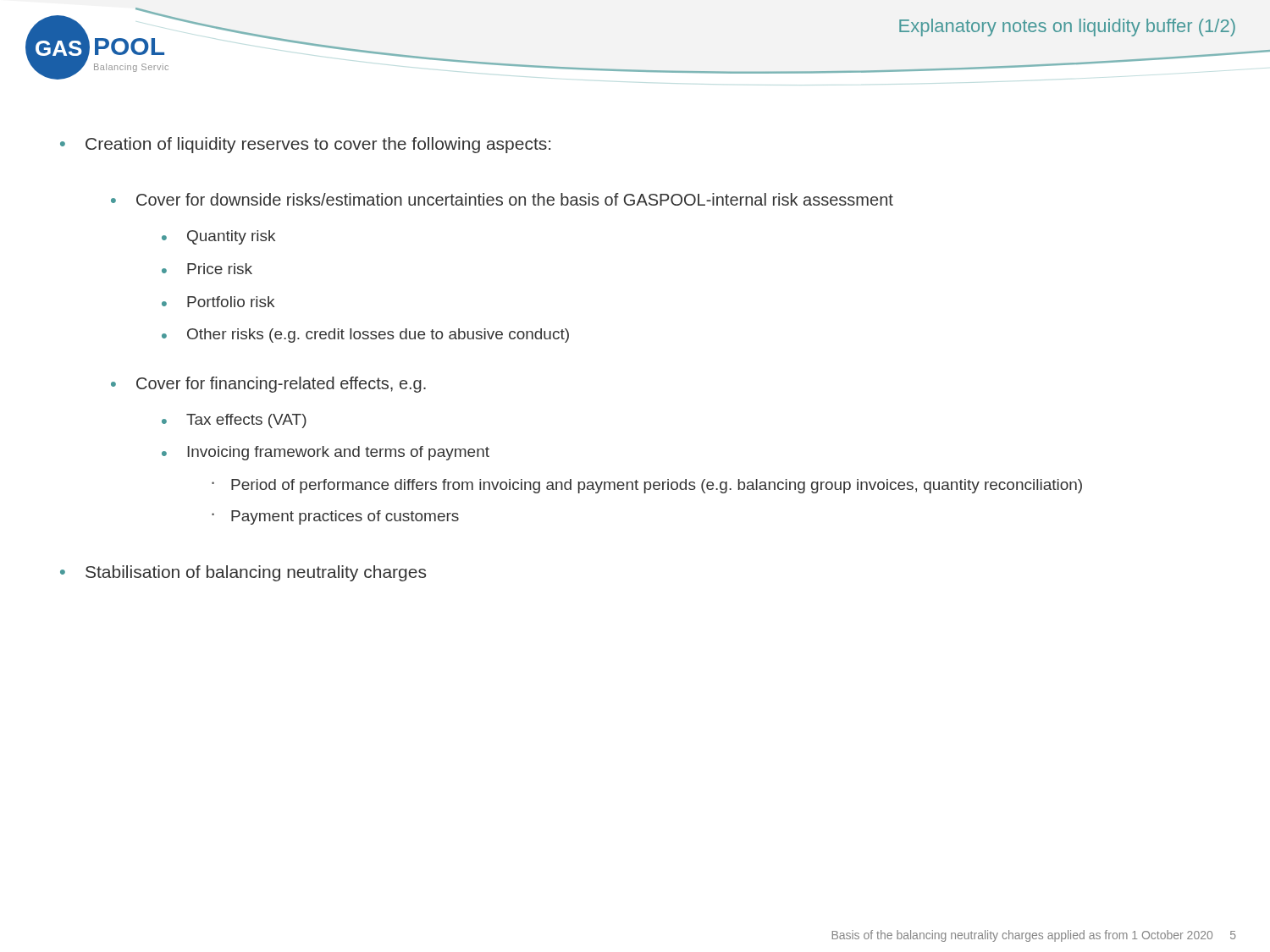Click the passage that begins "• Tax effects"
This screenshot has width=1270, height=952.
pos(234,421)
